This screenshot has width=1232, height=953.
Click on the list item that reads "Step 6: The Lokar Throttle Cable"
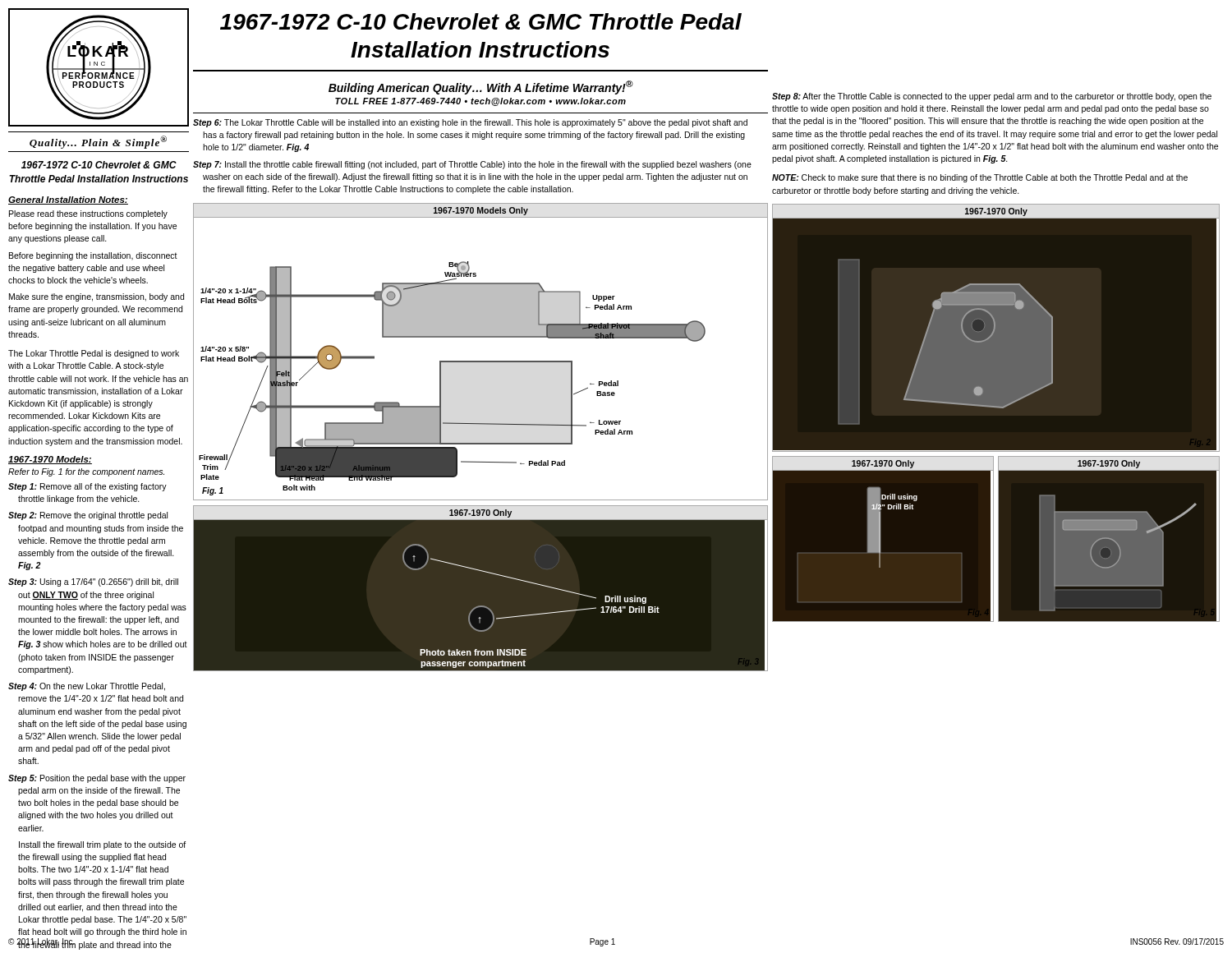tap(470, 135)
